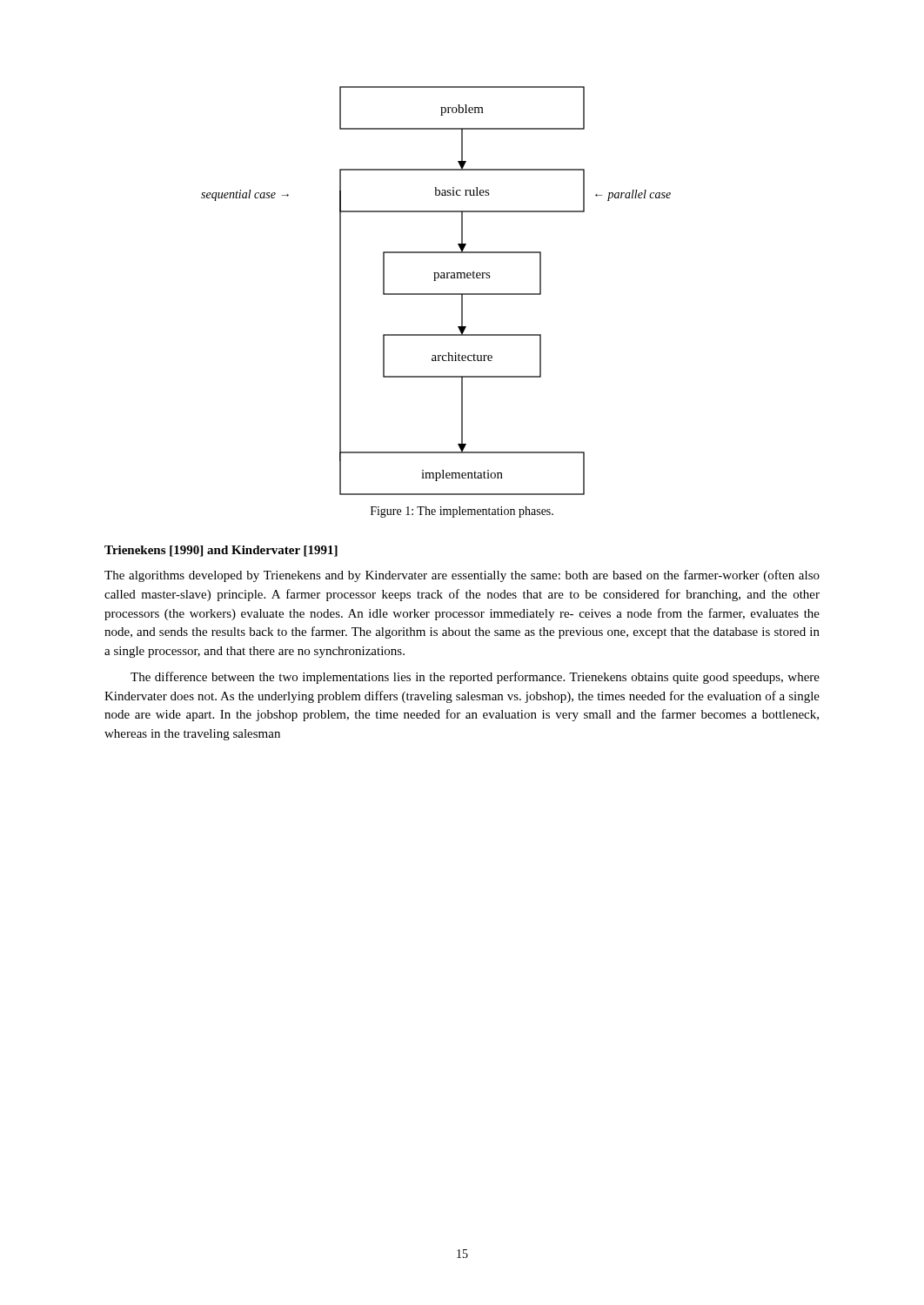924x1305 pixels.
Task: Where does it say "Trienekens [1990] and Kindervater [1991]"?
Action: click(221, 550)
